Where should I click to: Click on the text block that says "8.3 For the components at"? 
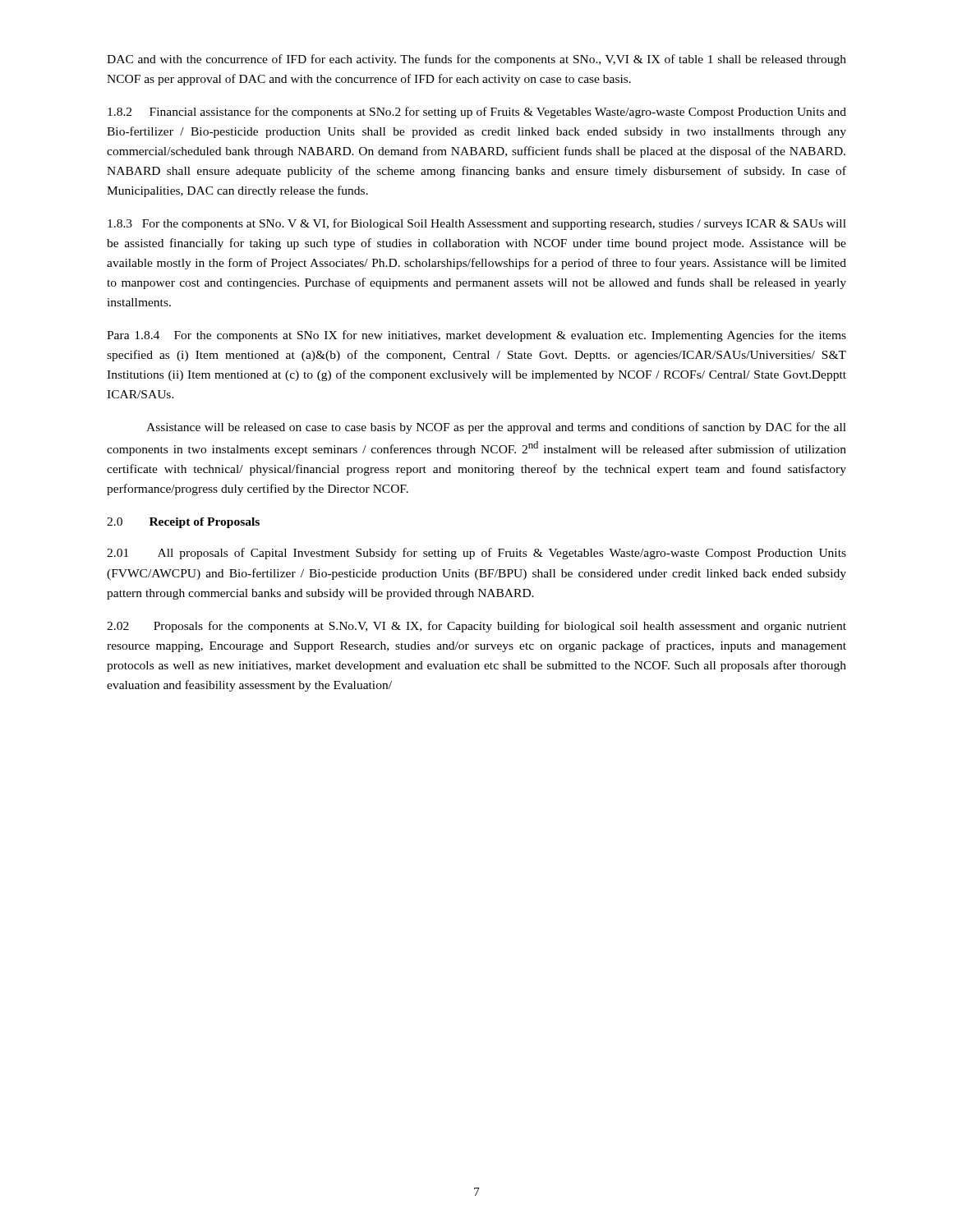click(476, 263)
